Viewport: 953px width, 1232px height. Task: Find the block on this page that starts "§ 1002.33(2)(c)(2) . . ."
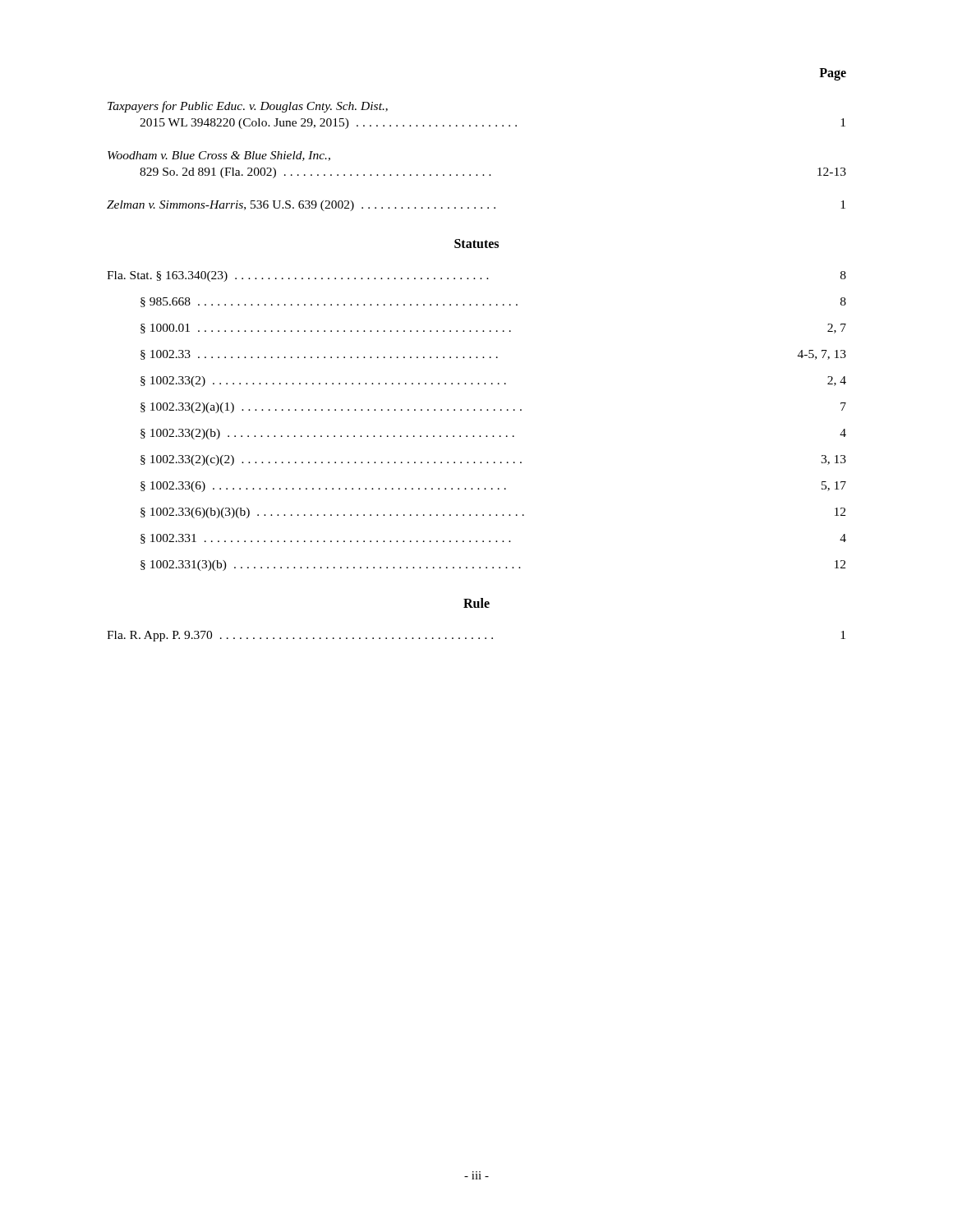pyautogui.click(x=493, y=459)
